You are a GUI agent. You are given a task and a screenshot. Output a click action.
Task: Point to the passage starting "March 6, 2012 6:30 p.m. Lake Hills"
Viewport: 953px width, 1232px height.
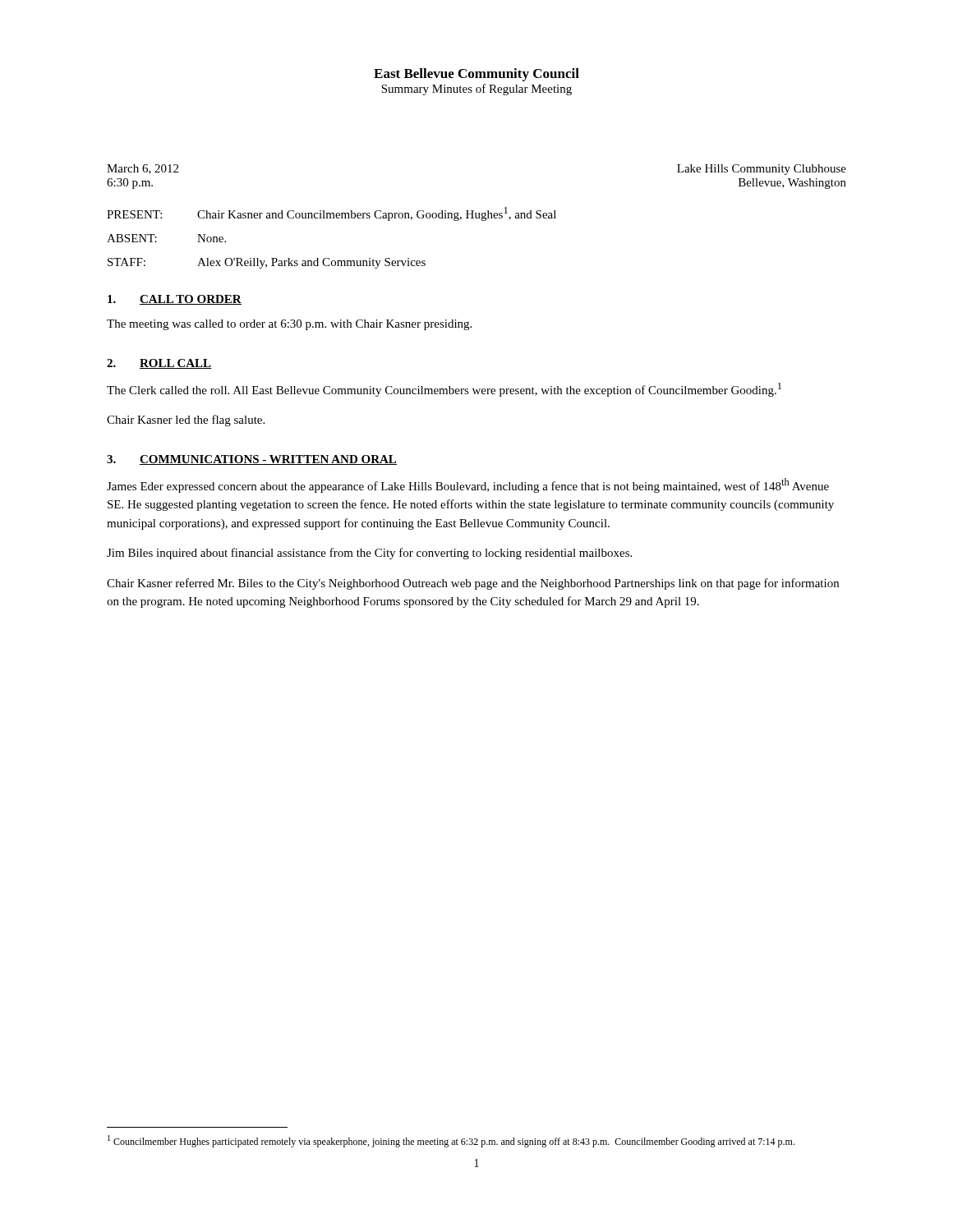tap(144, 170)
